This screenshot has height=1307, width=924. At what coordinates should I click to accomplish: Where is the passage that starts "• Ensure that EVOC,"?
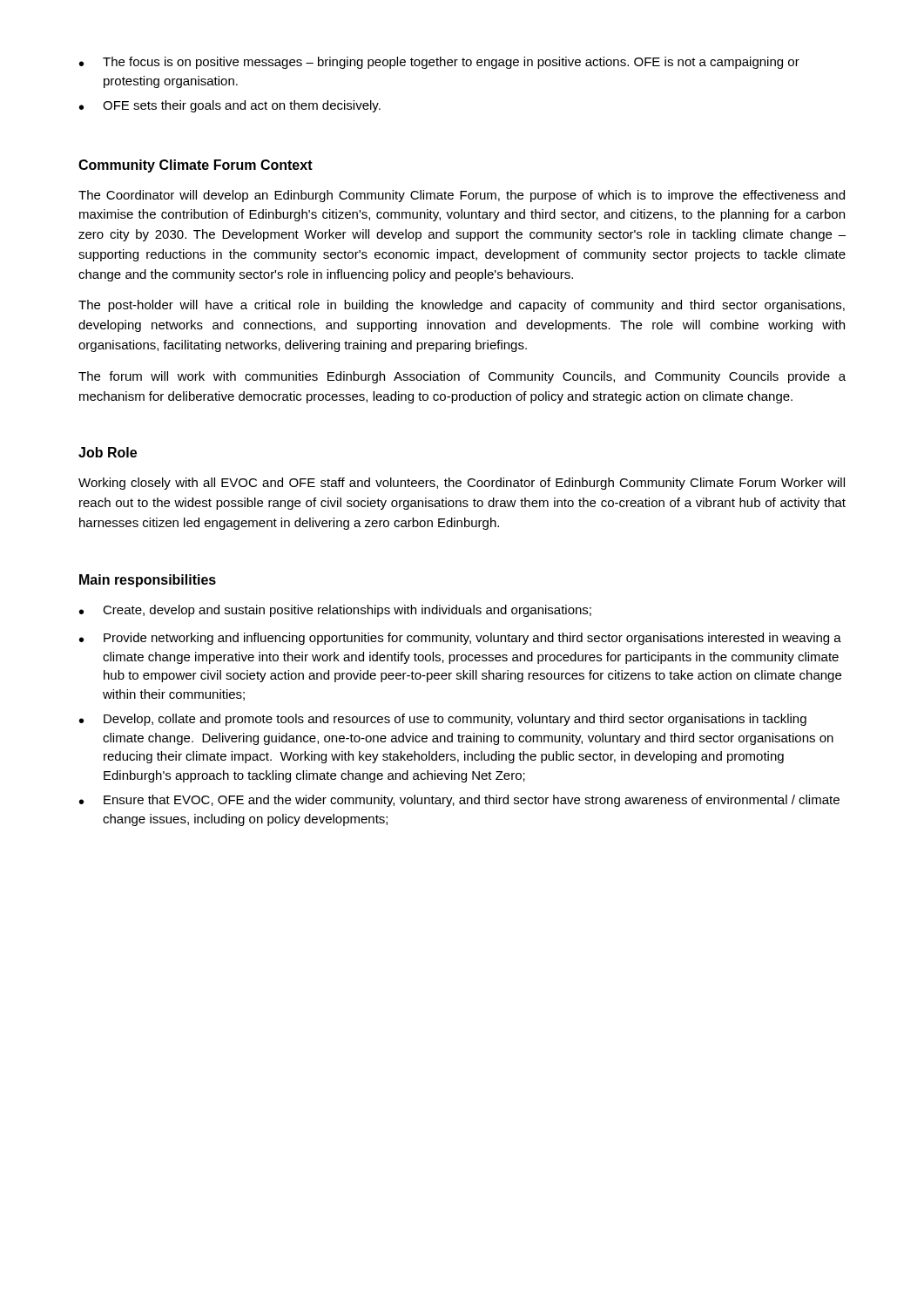tap(462, 809)
